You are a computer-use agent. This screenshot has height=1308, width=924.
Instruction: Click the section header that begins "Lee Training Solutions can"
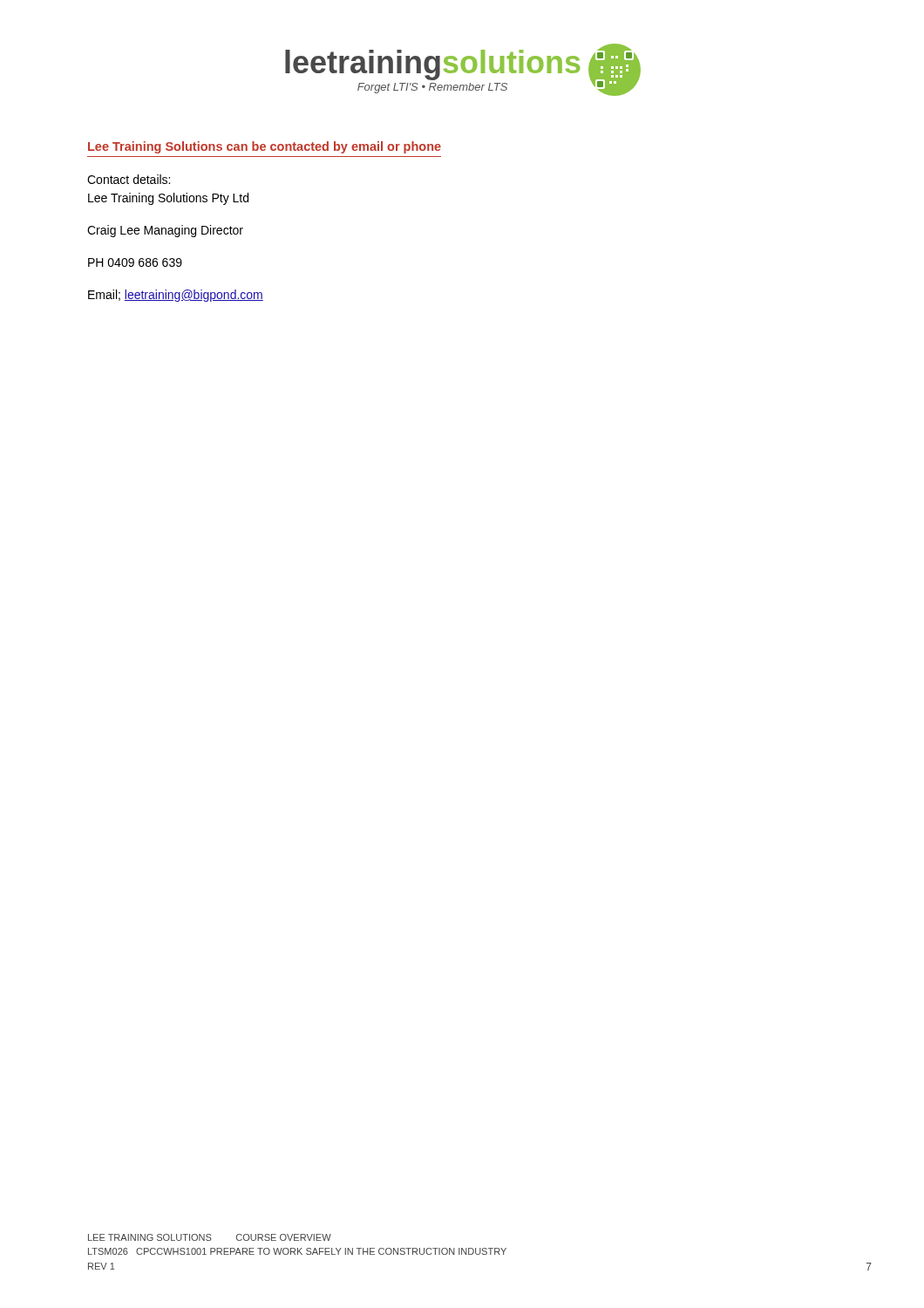[264, 146]
